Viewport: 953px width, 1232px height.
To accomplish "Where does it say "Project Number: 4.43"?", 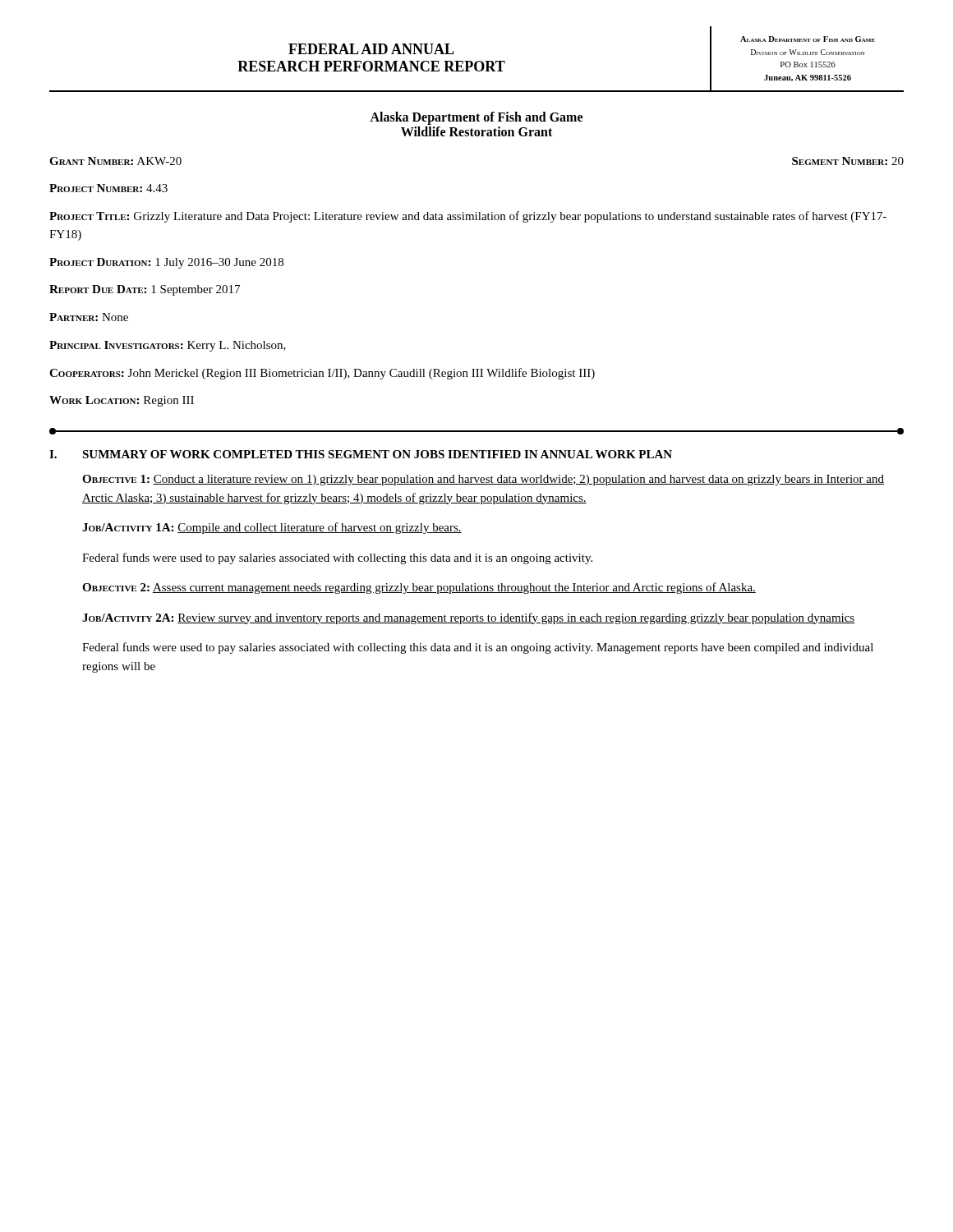I will click(108, 188).
